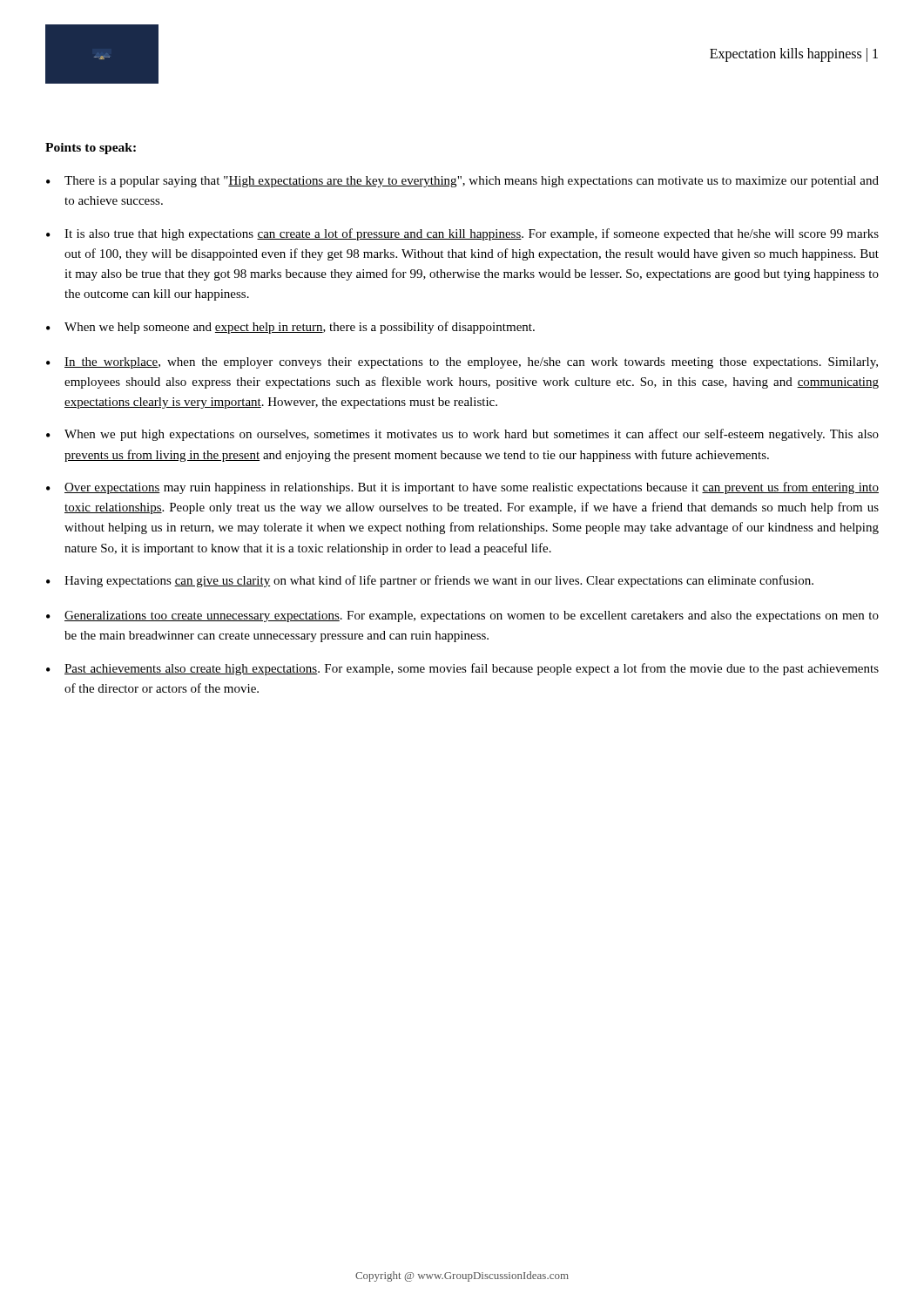Select the list item that says "• There is a popular saying that "High"
The image size is (924, 1307).
(462, 191)
